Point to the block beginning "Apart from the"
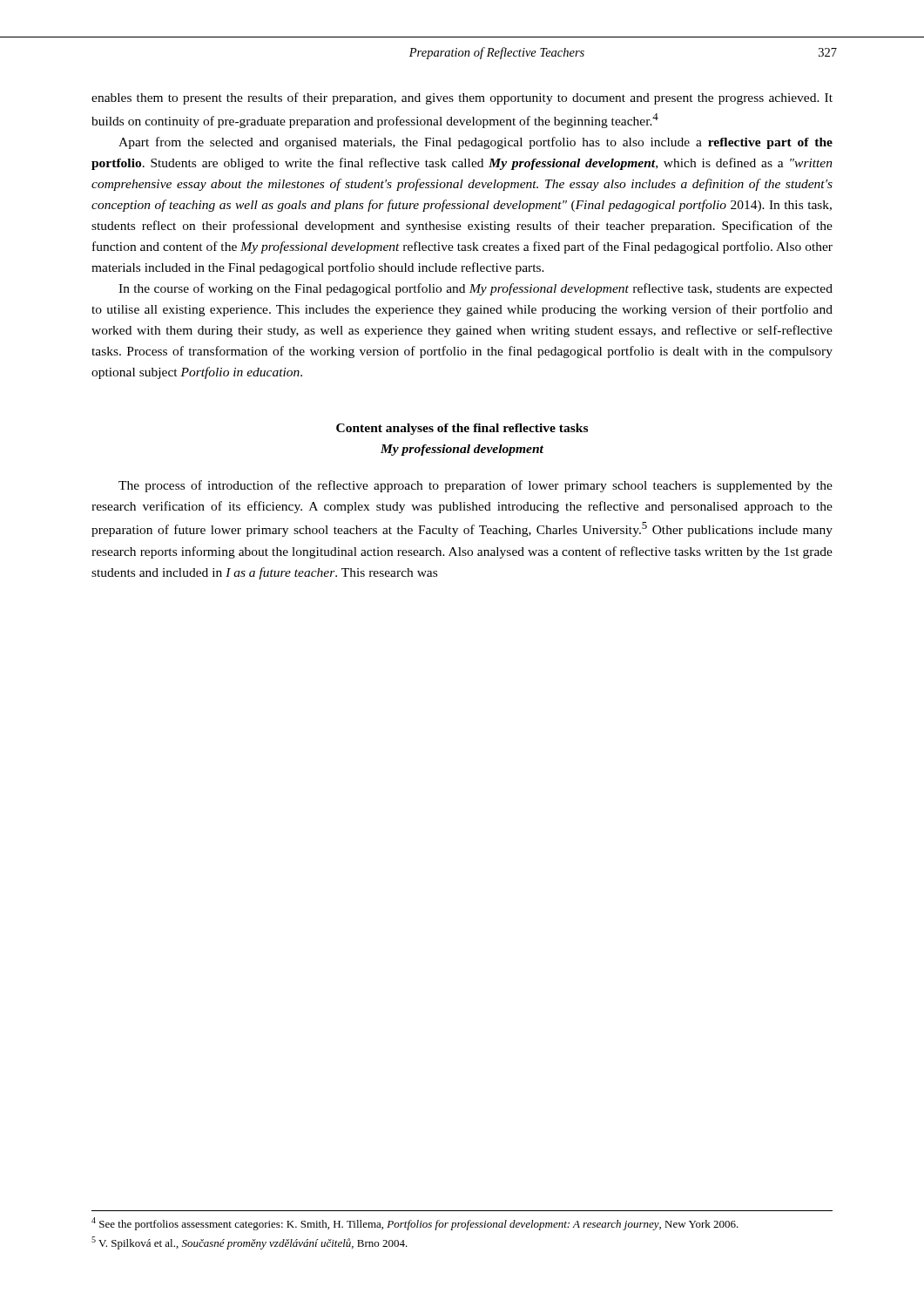The height and width of the screenshot is (1307, 924). tap(462, 205)
